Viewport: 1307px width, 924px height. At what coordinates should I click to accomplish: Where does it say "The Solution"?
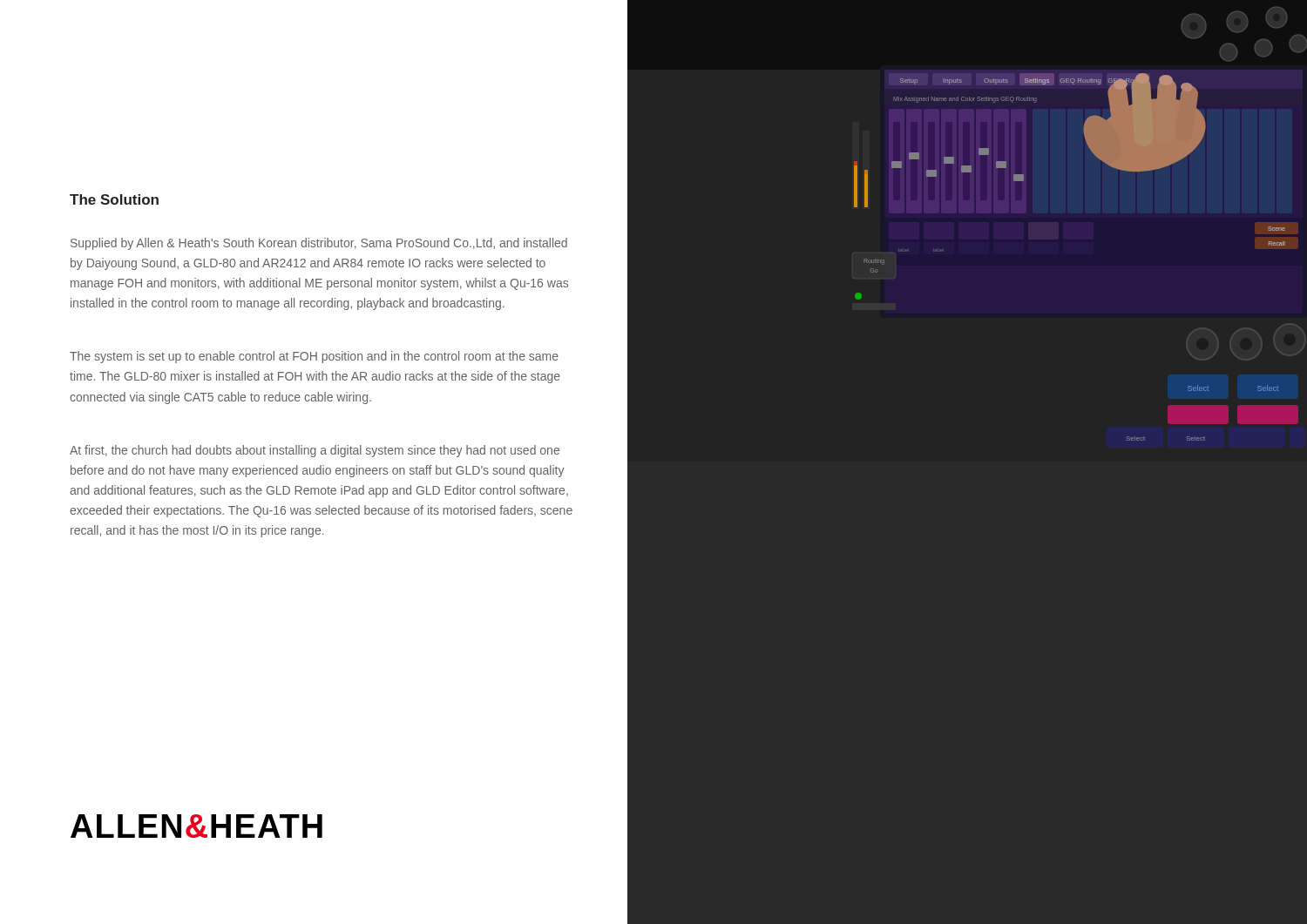115,200
